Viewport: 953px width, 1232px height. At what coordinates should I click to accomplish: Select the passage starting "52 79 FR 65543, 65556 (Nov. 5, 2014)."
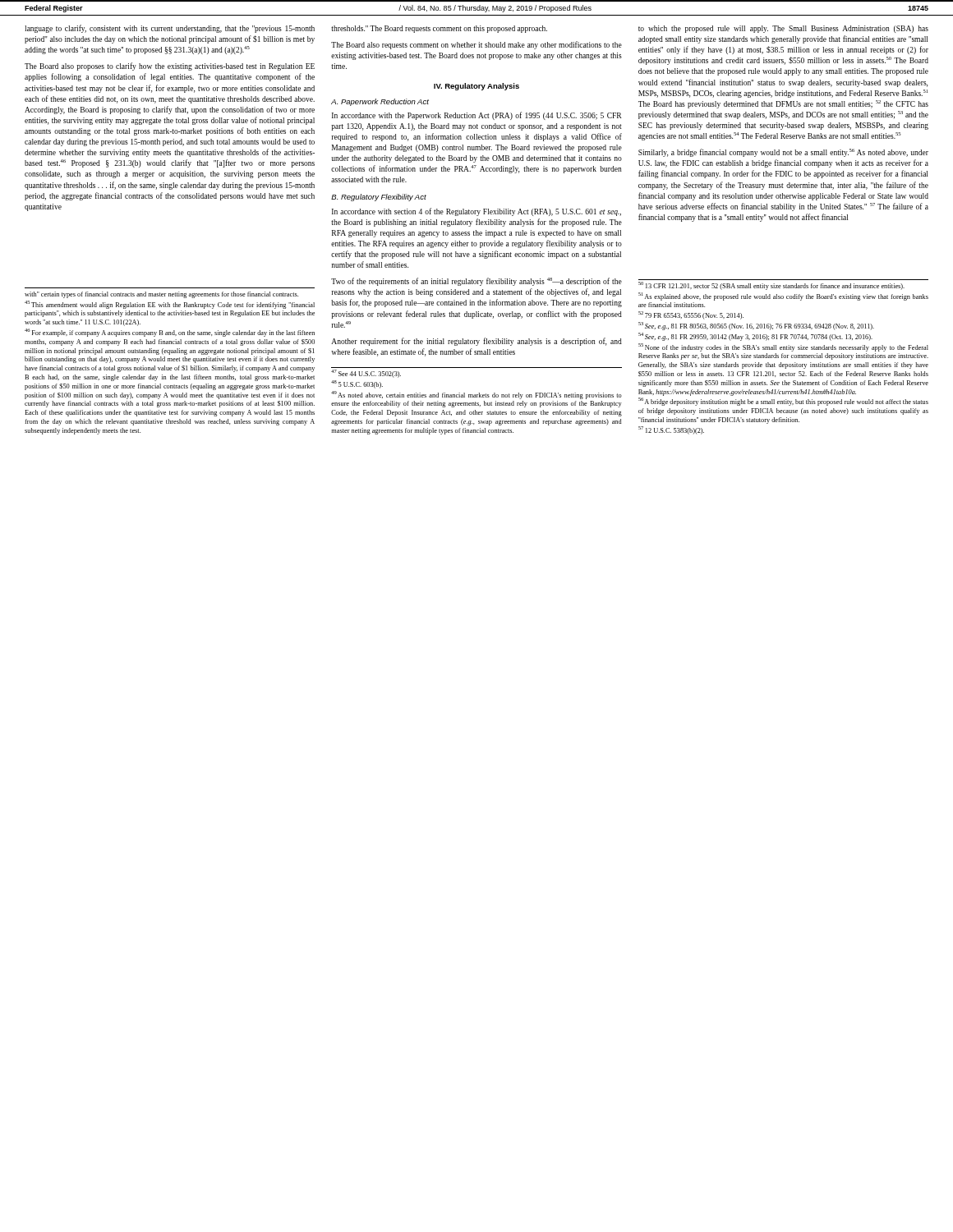pyautogui.click(x=783, y=317)
